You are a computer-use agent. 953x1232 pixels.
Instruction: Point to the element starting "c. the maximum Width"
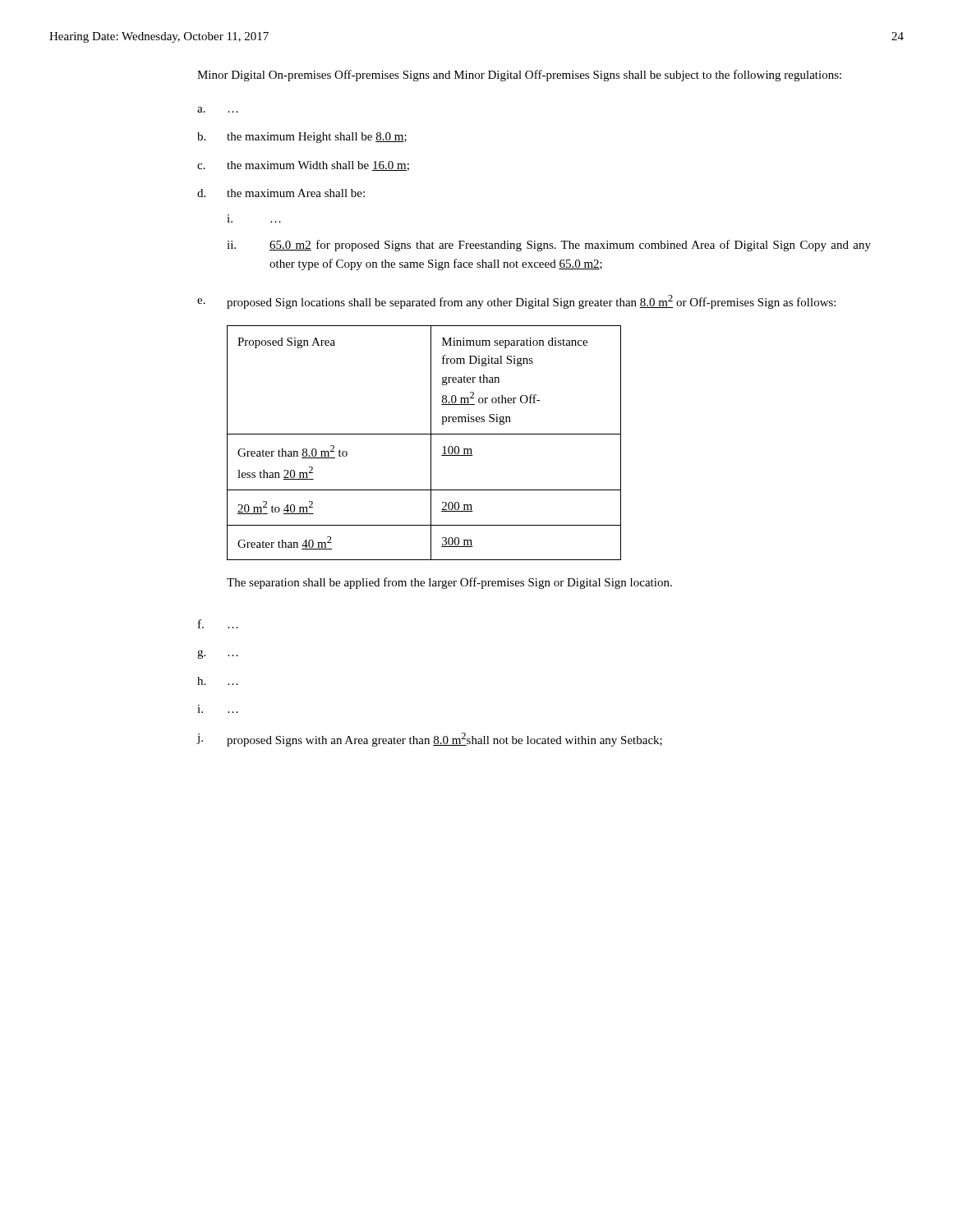click(303, 166)
